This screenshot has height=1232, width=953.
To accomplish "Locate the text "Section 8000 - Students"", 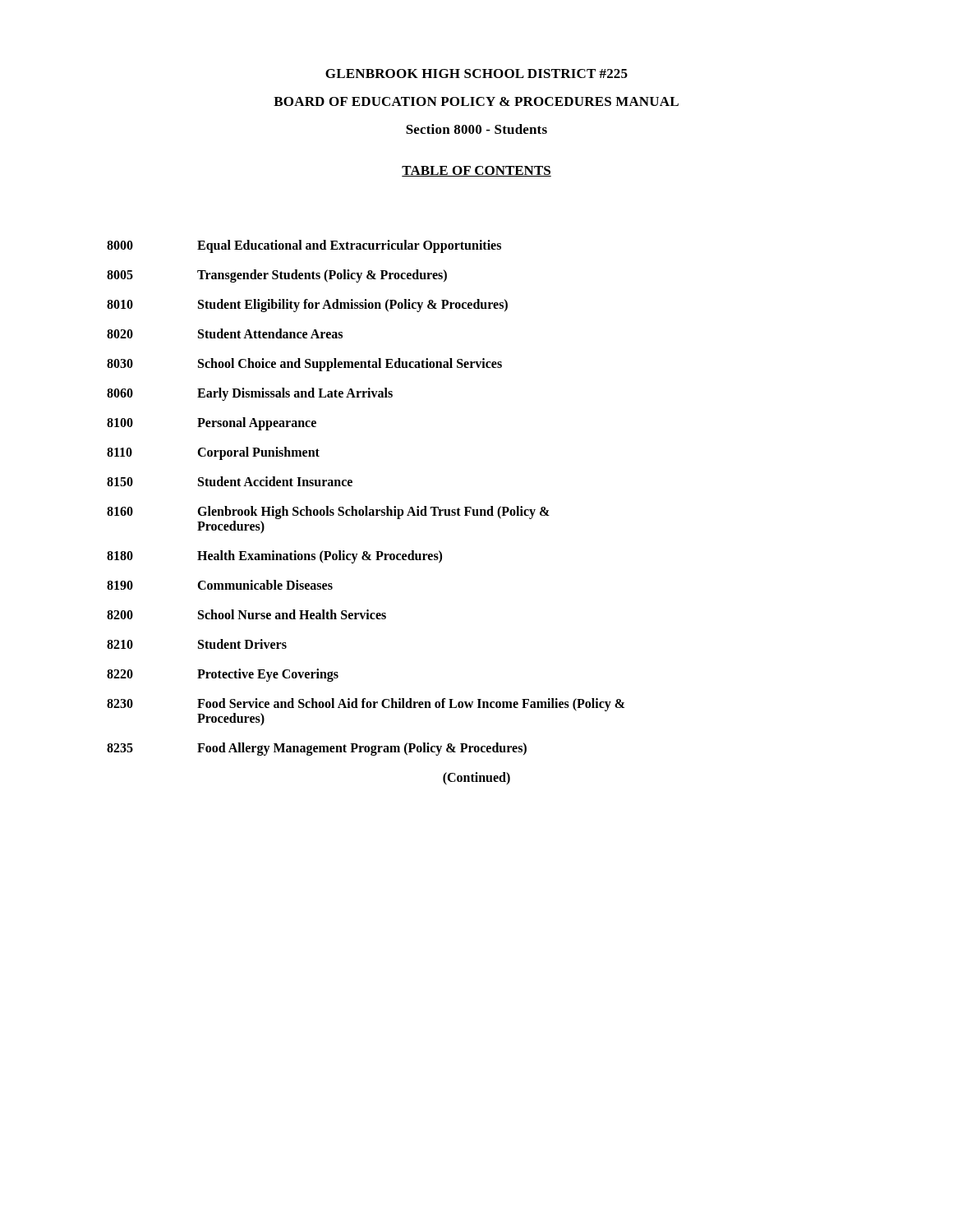I will [476, 130].
